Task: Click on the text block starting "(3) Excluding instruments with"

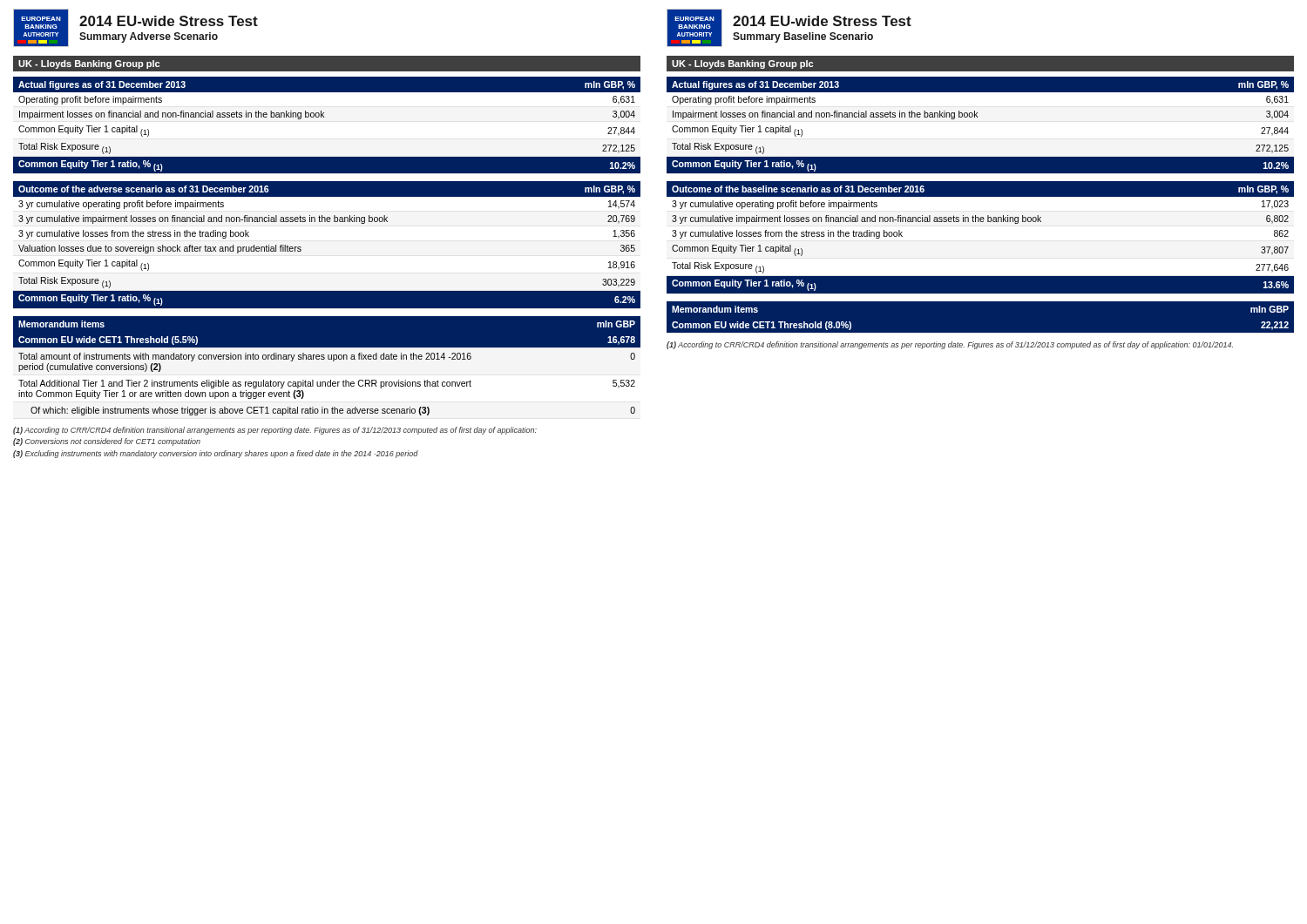Action: click(215, 454)
